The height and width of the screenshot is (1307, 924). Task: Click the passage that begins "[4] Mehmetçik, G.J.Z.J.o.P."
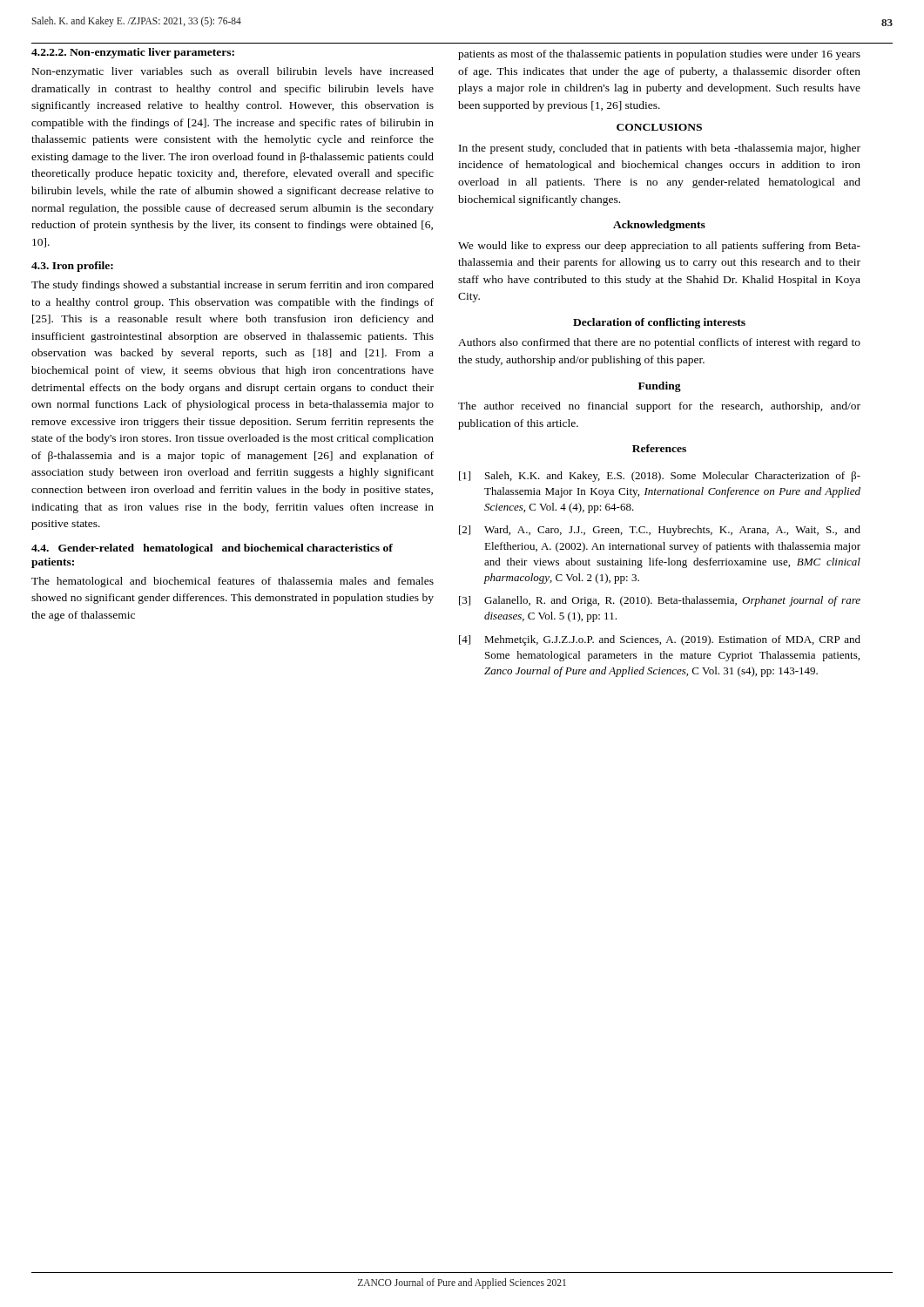659,655
